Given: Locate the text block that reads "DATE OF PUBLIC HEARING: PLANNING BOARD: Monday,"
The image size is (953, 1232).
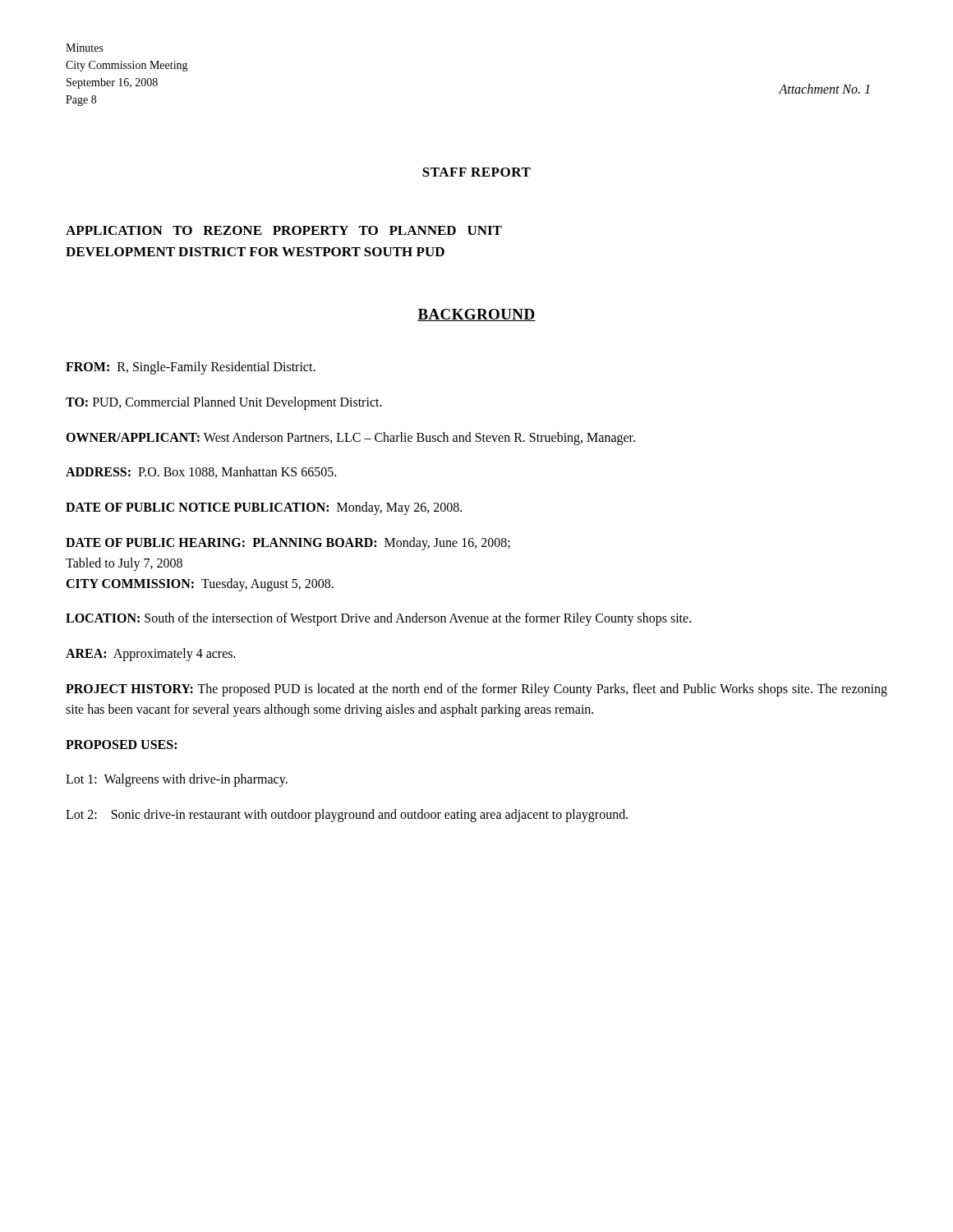Looking at the screenshot, I should pyautogui.click(x=288, y=544).
